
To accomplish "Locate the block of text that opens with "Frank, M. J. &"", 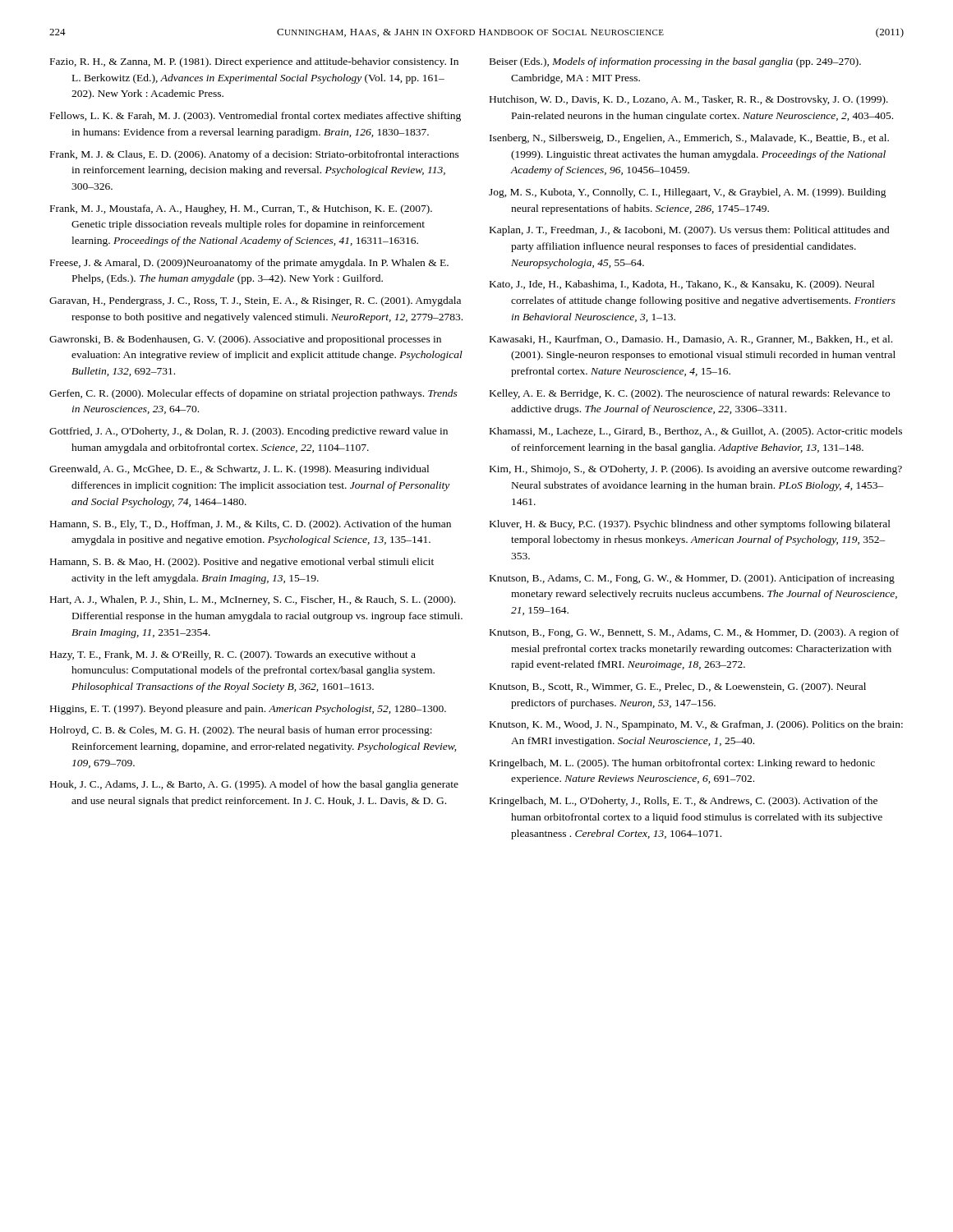I will point(254,170).
